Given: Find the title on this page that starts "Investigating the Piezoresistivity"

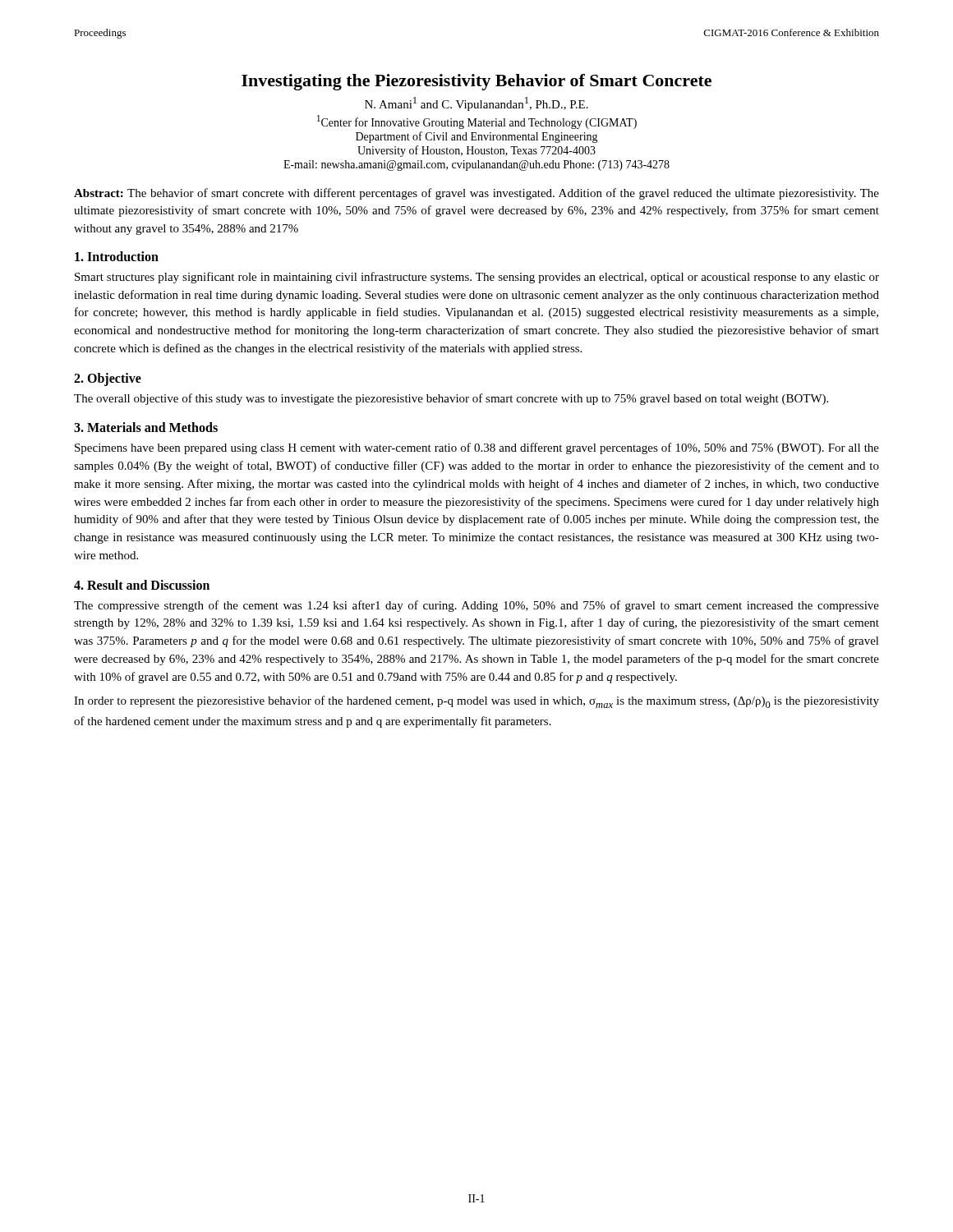Looking at the screenshot, I should [x=476, y=121].
